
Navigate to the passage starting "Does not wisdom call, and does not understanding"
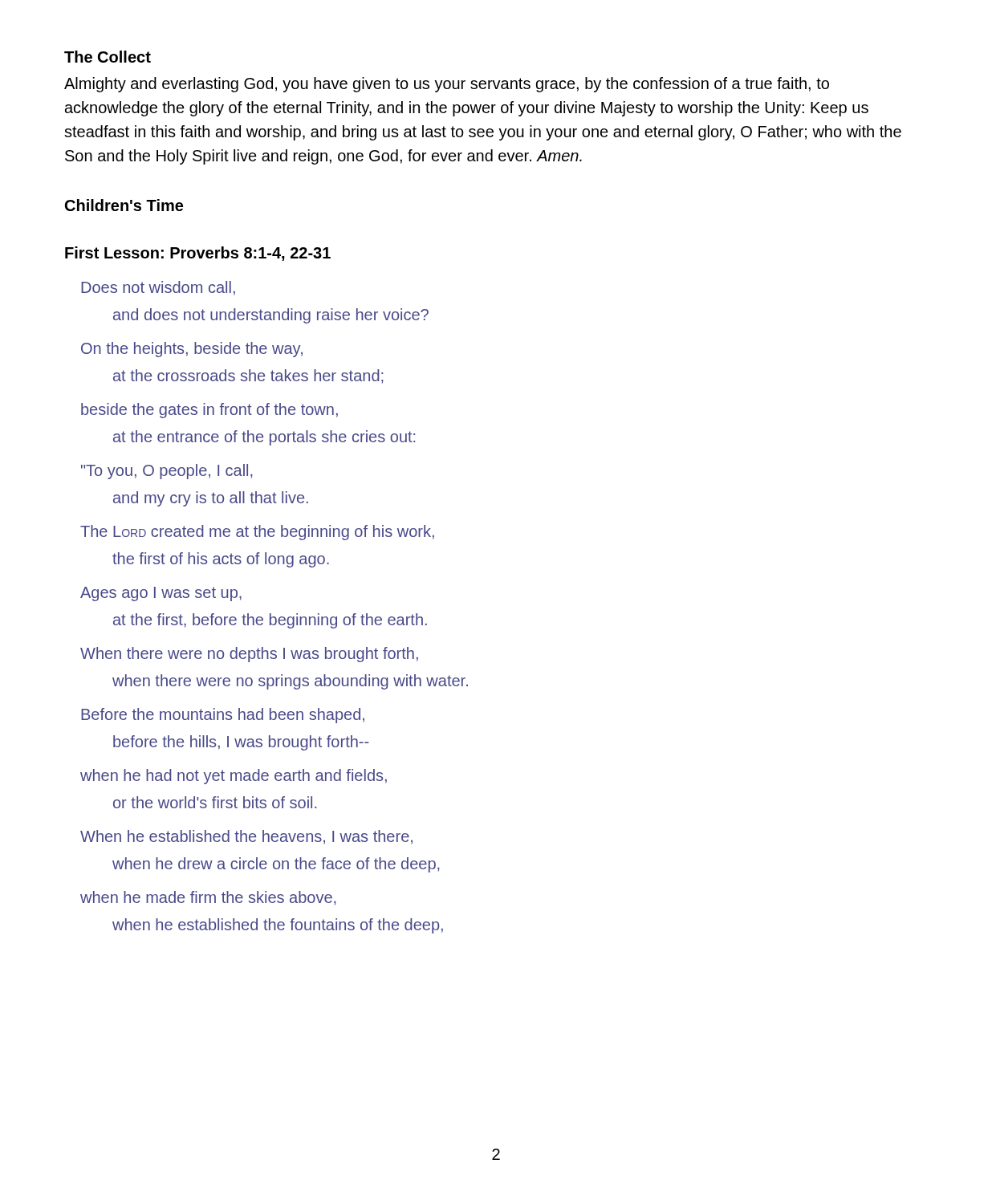158,288
